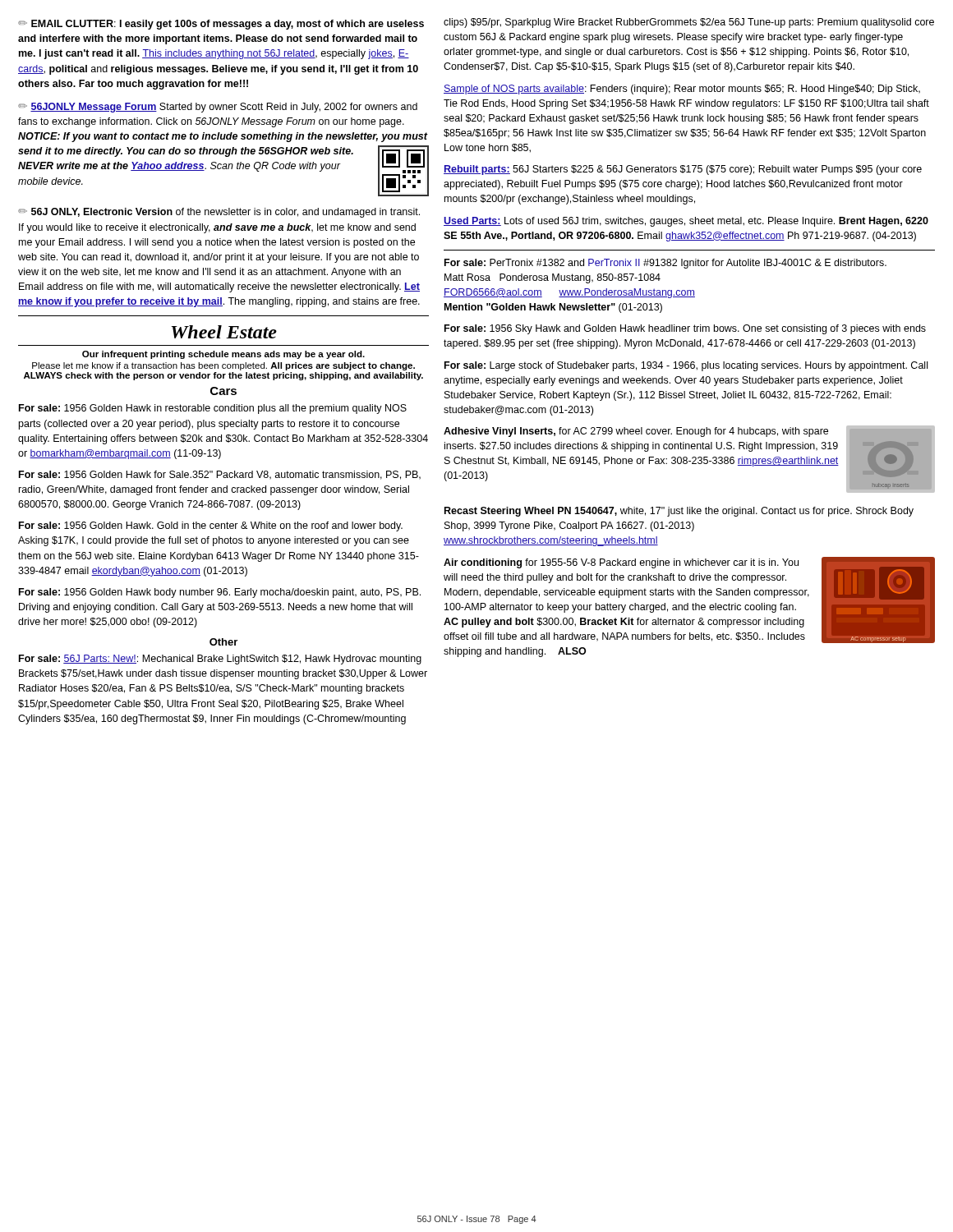Where is the passage that starts "Used Parts: Lots of used 56J trim,"?
This screenshot has width=953, height=1232.
(x=686, y=228)
